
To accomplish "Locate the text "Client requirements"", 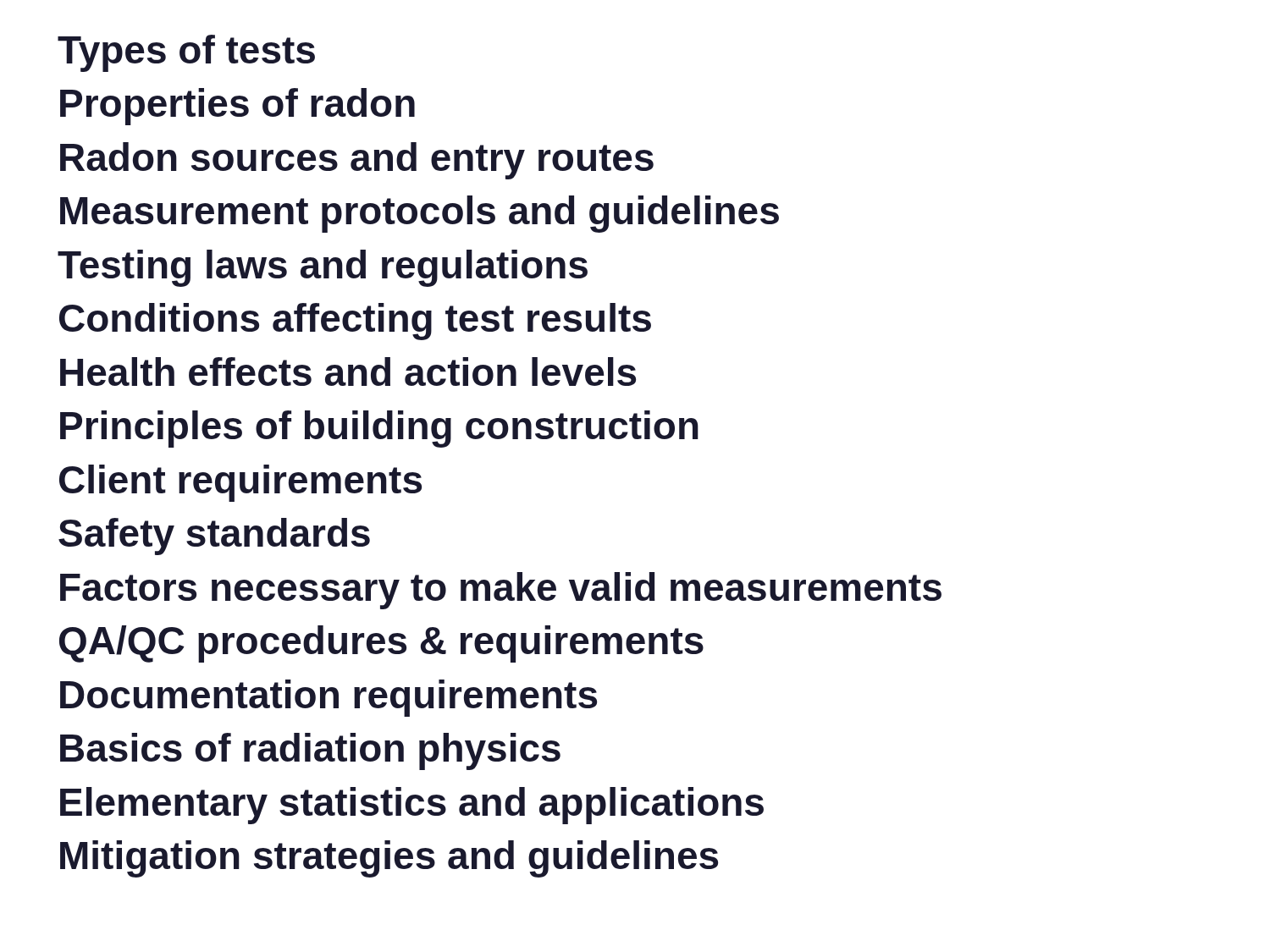I will (240, 483).
